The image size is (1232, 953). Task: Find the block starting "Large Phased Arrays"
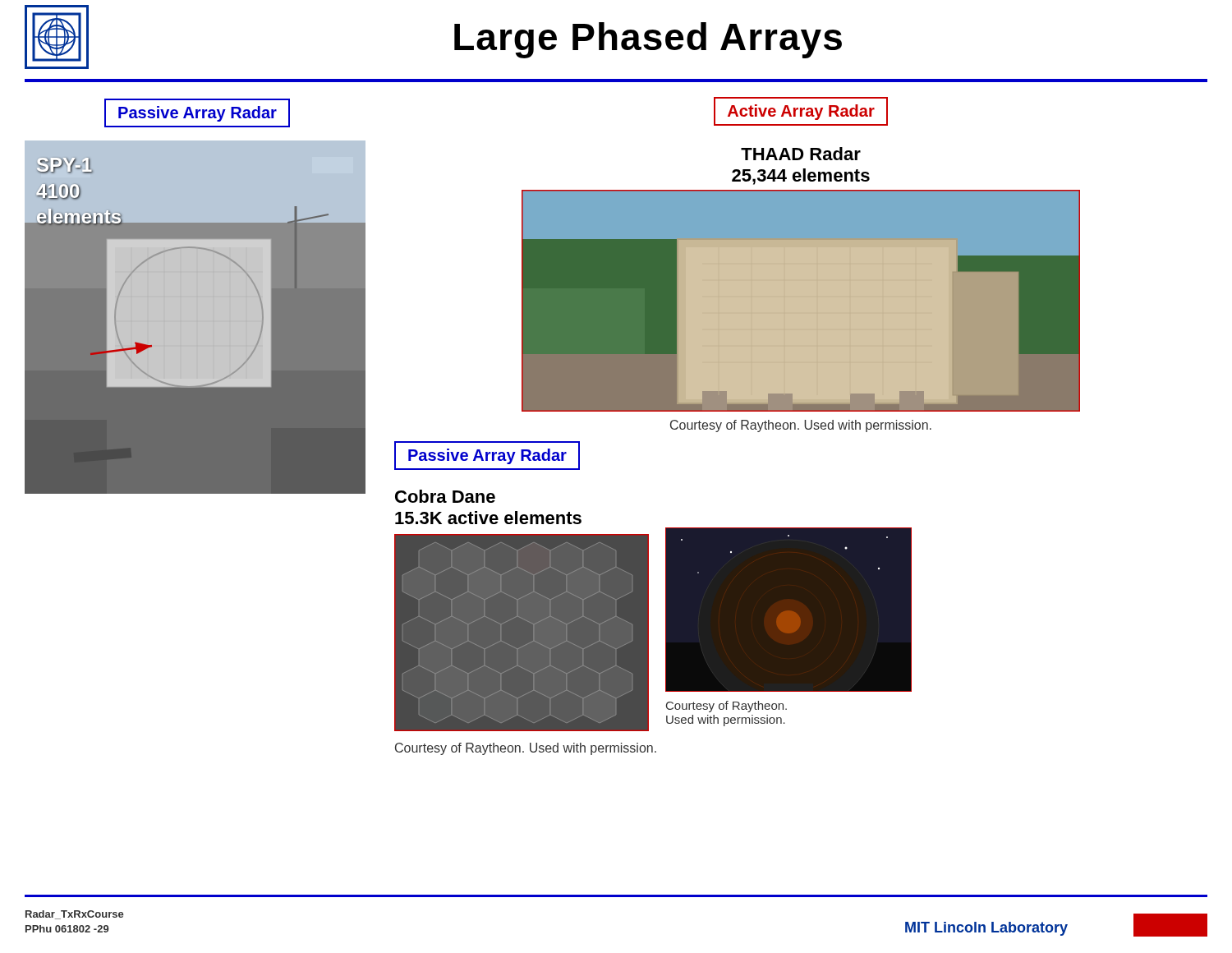pyautogui.click(x=648, y=37)
